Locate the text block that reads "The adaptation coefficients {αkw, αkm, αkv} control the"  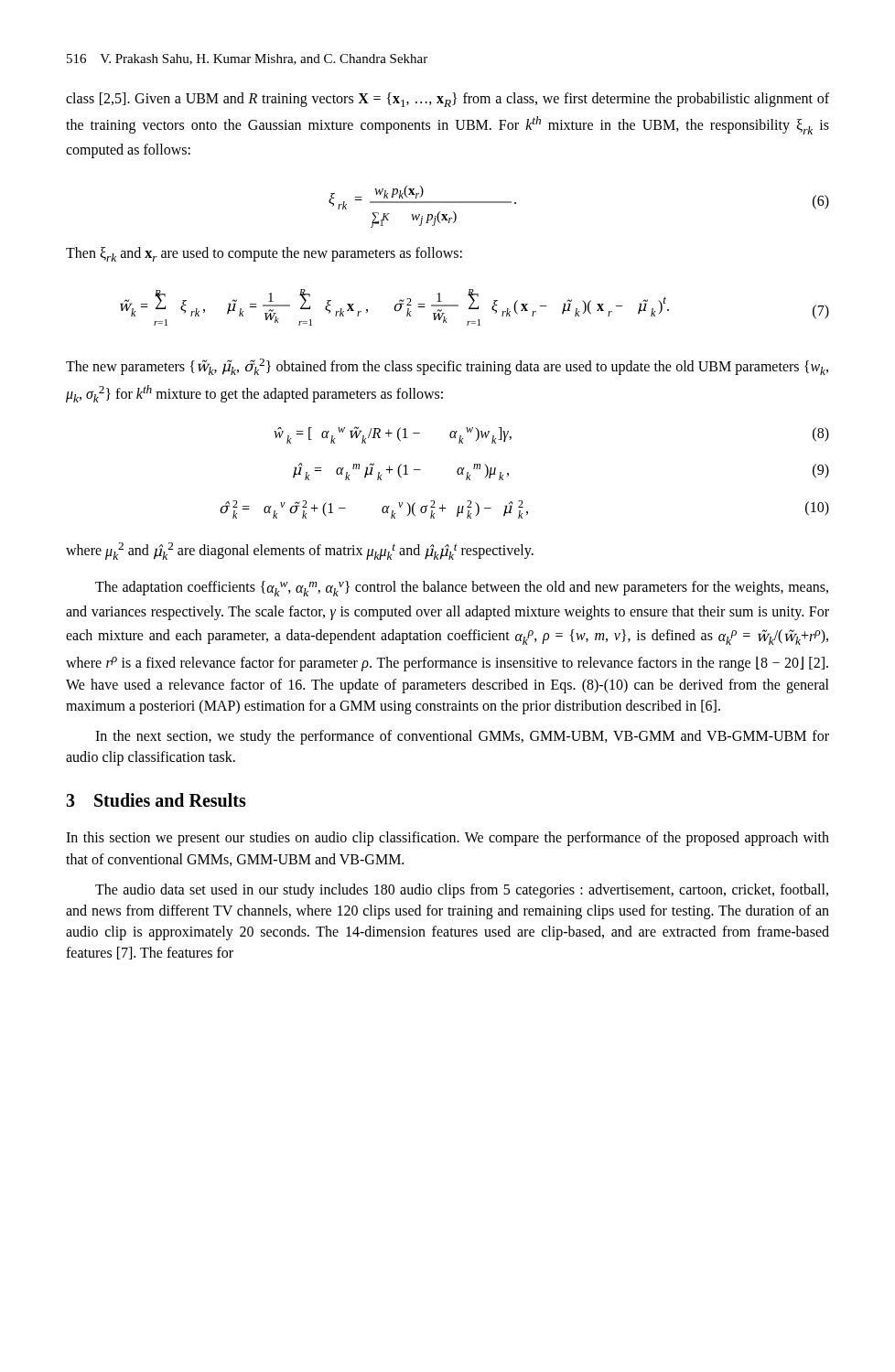point(448,644)
